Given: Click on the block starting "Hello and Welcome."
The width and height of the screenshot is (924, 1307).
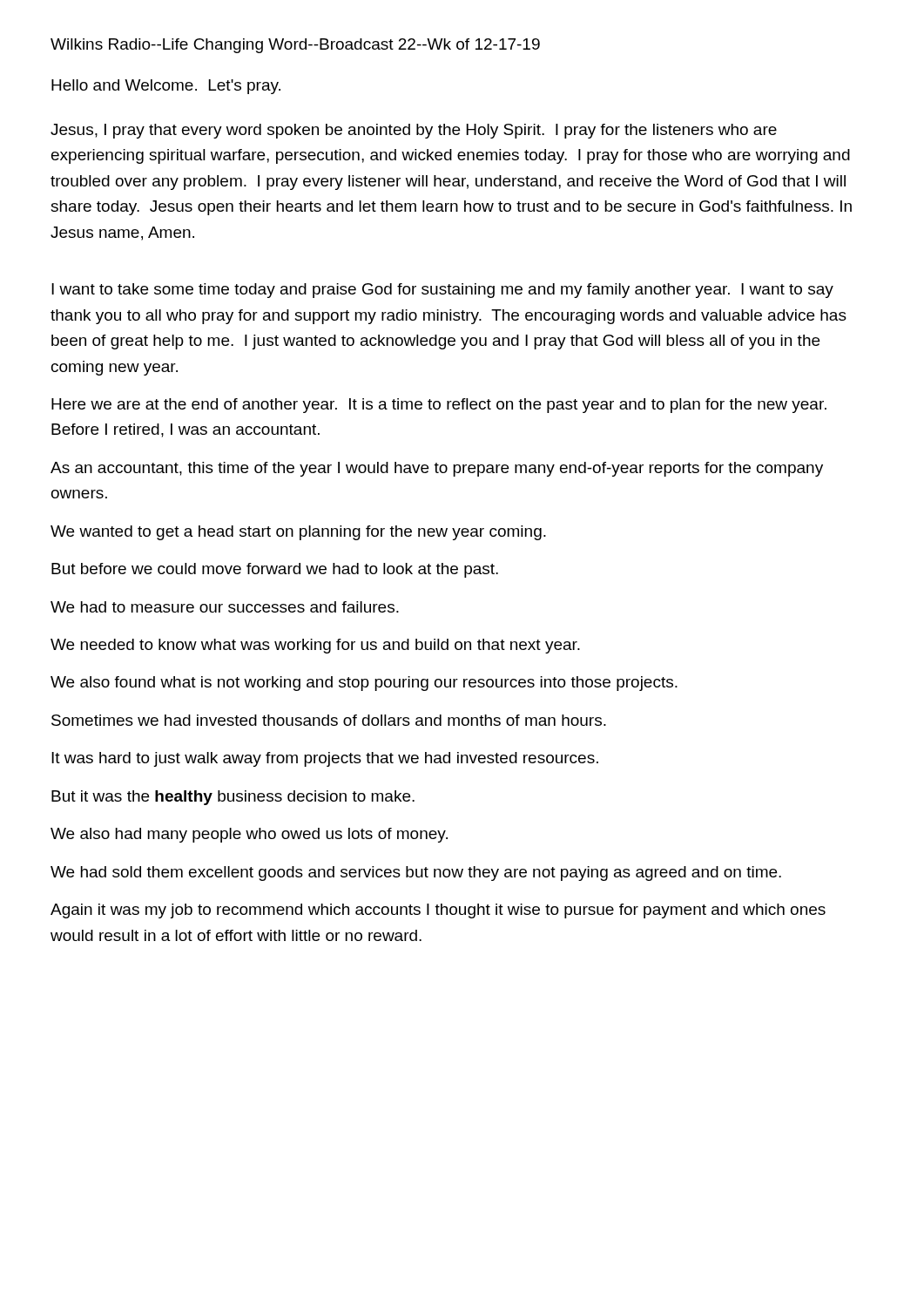Looking at the screenshot, I should (166, 85).
